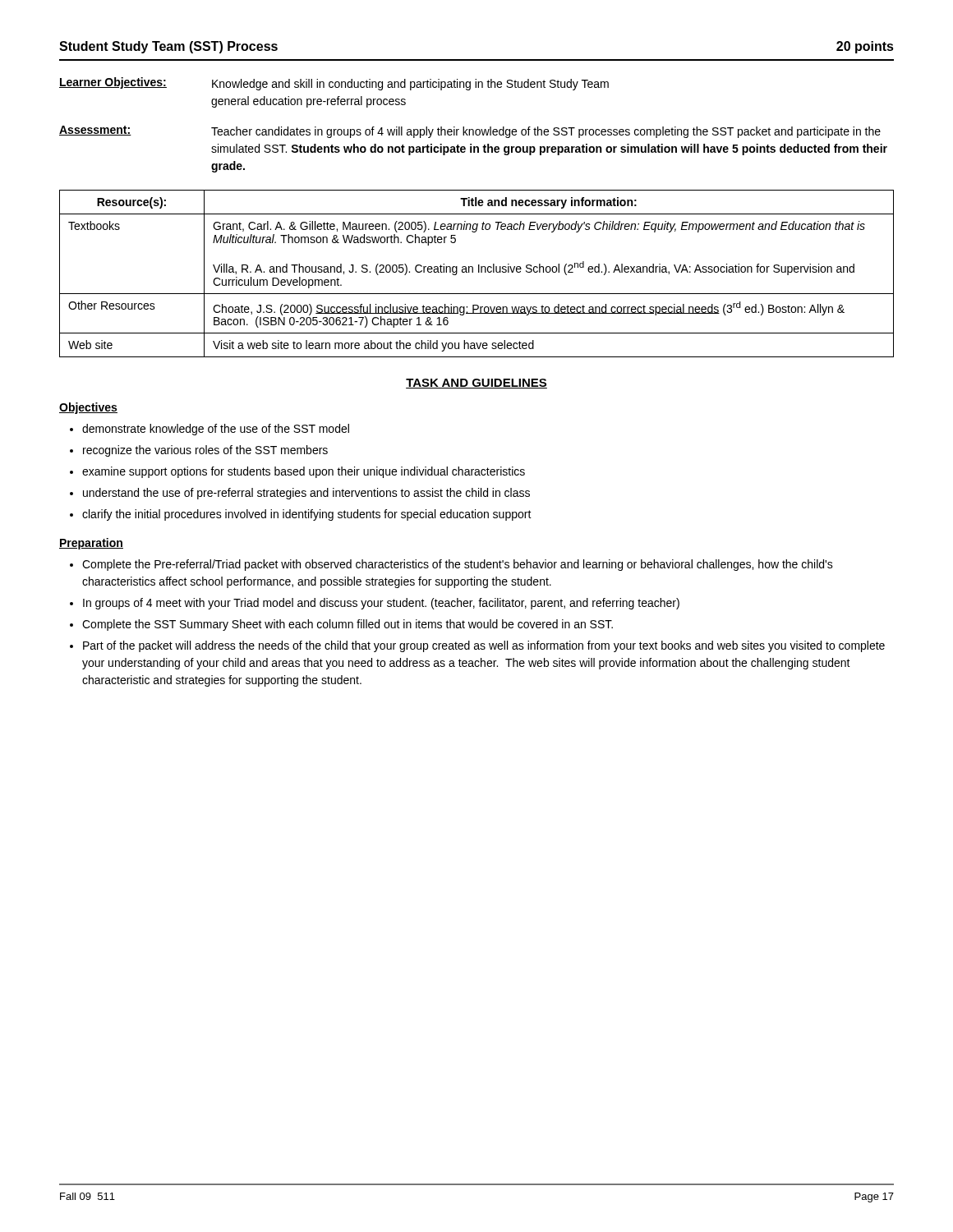Viewport: 953px width, 1232px height.
Task: Select the list item that says "In groups of 4 meet"
Action: point(381,603)
